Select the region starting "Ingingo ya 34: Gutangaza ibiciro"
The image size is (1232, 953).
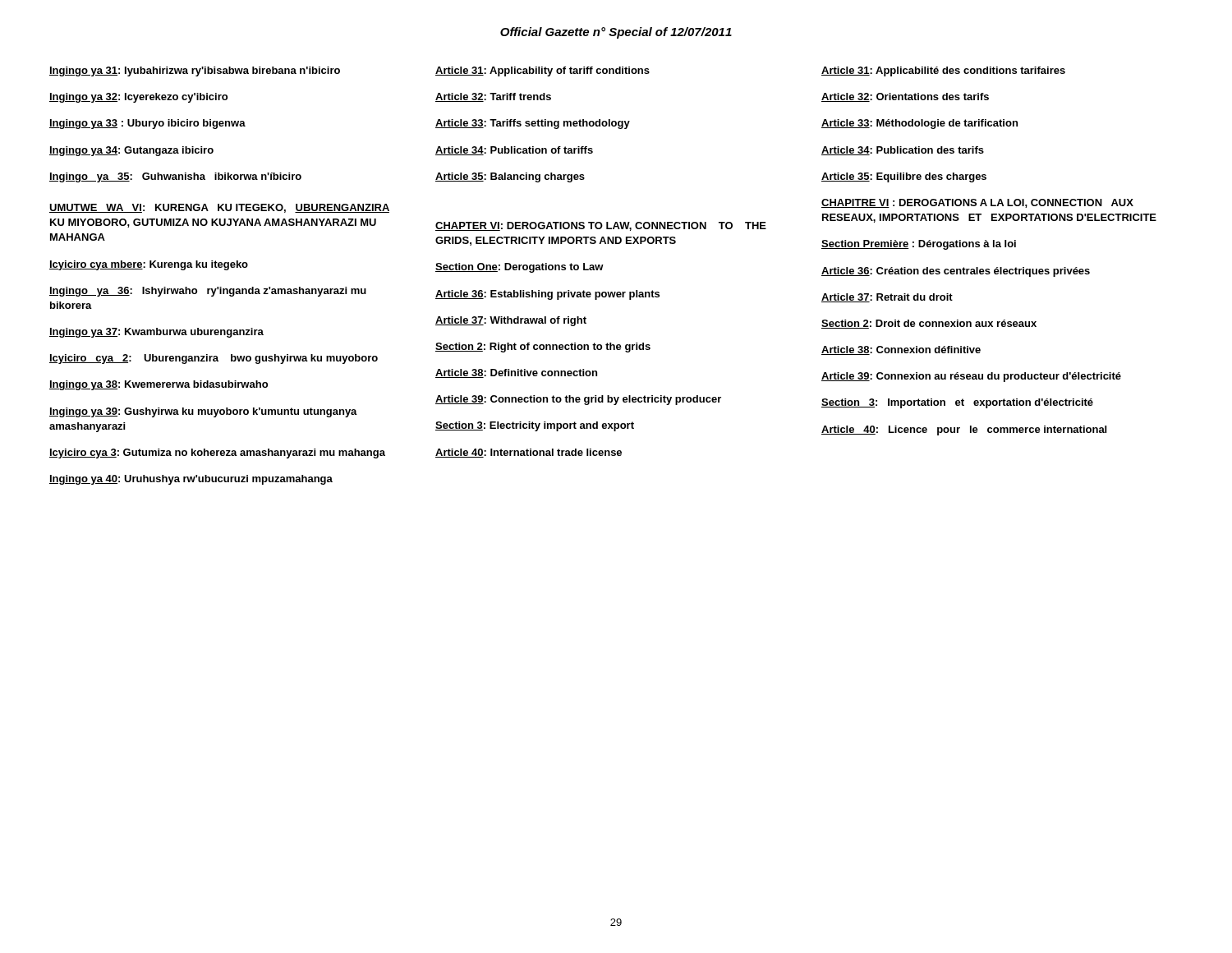[131, 150]
